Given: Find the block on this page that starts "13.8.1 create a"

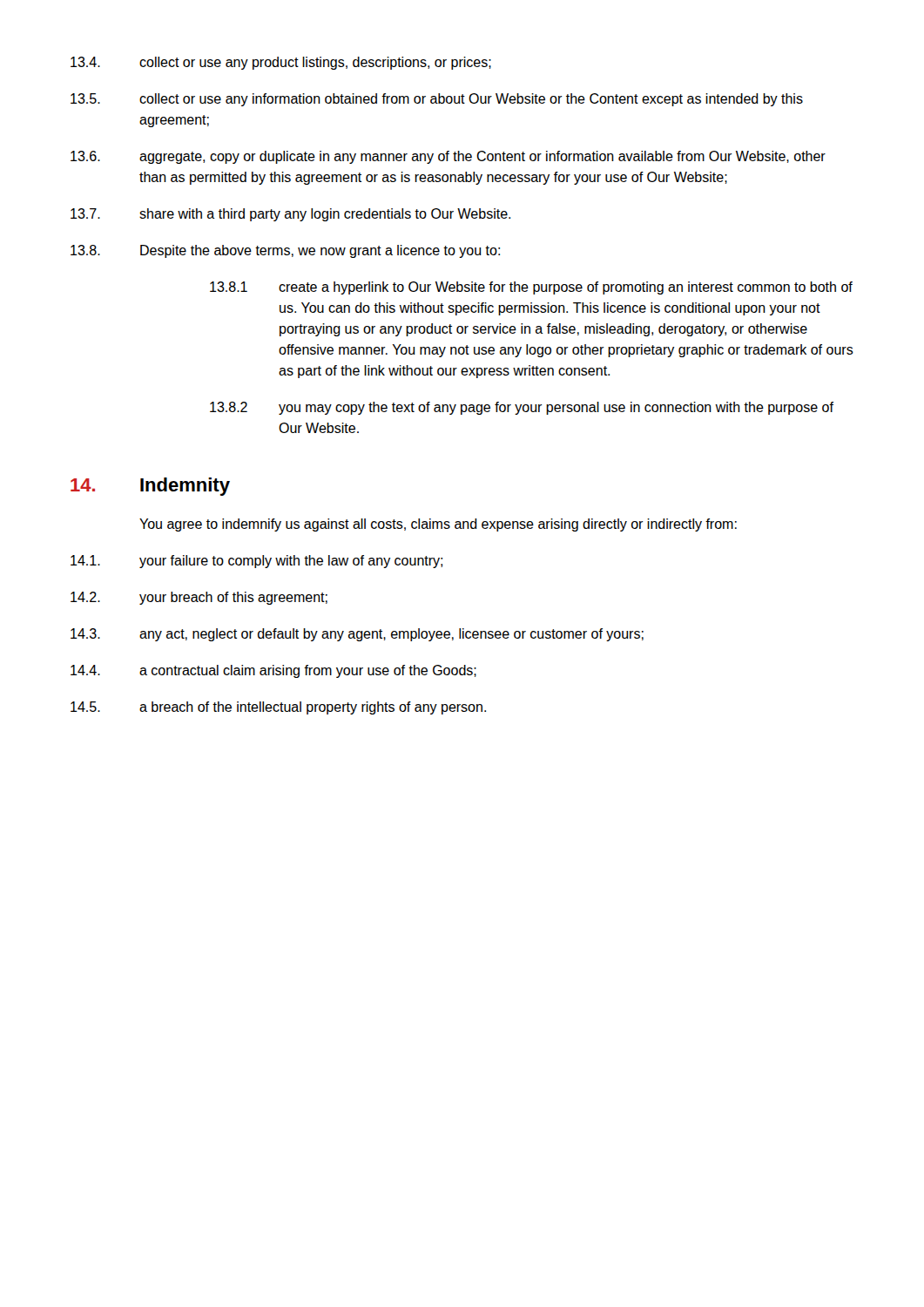Looking at the screenshot, I should point(532,329).
